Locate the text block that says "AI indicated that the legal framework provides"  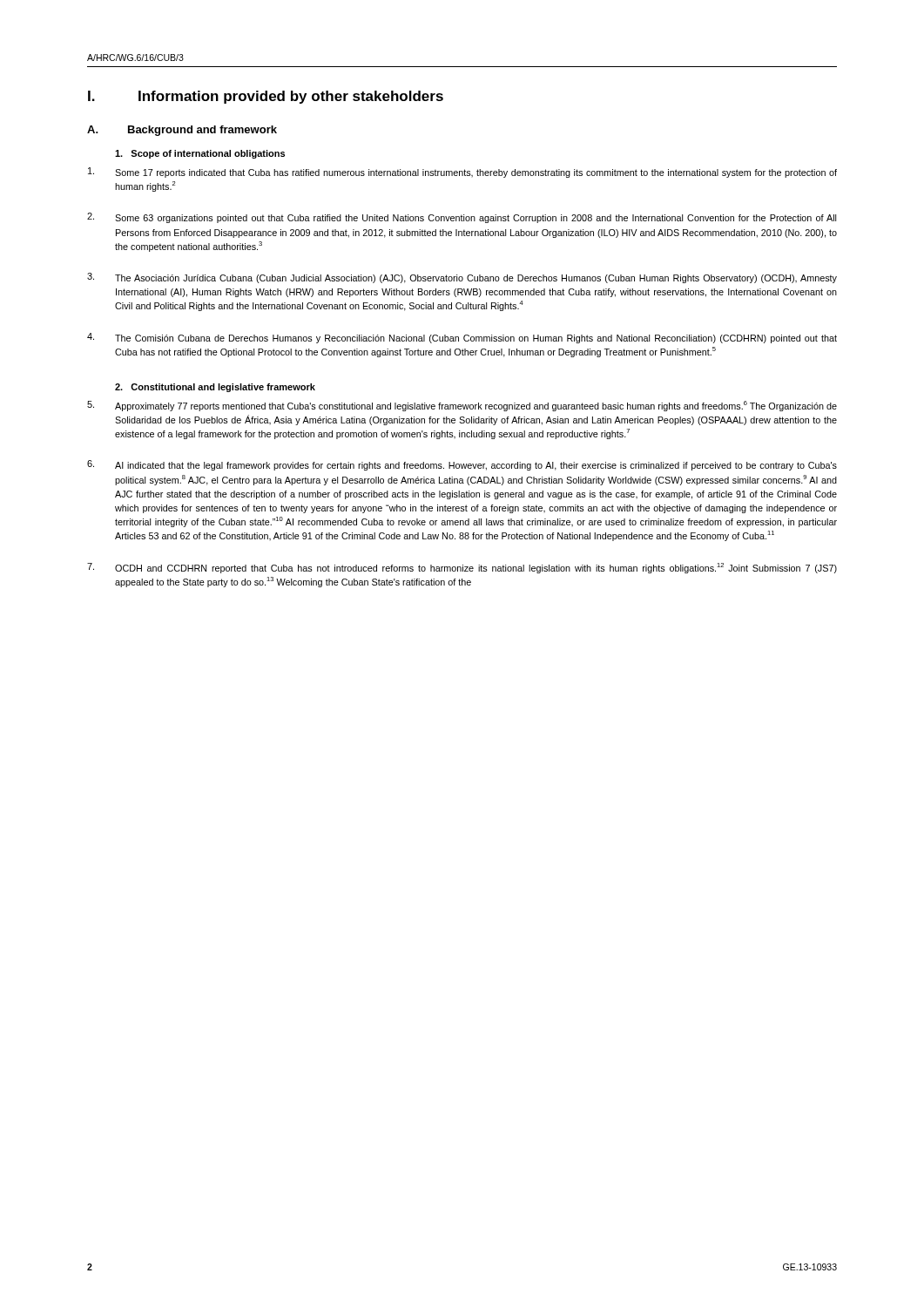pos(462,501)
